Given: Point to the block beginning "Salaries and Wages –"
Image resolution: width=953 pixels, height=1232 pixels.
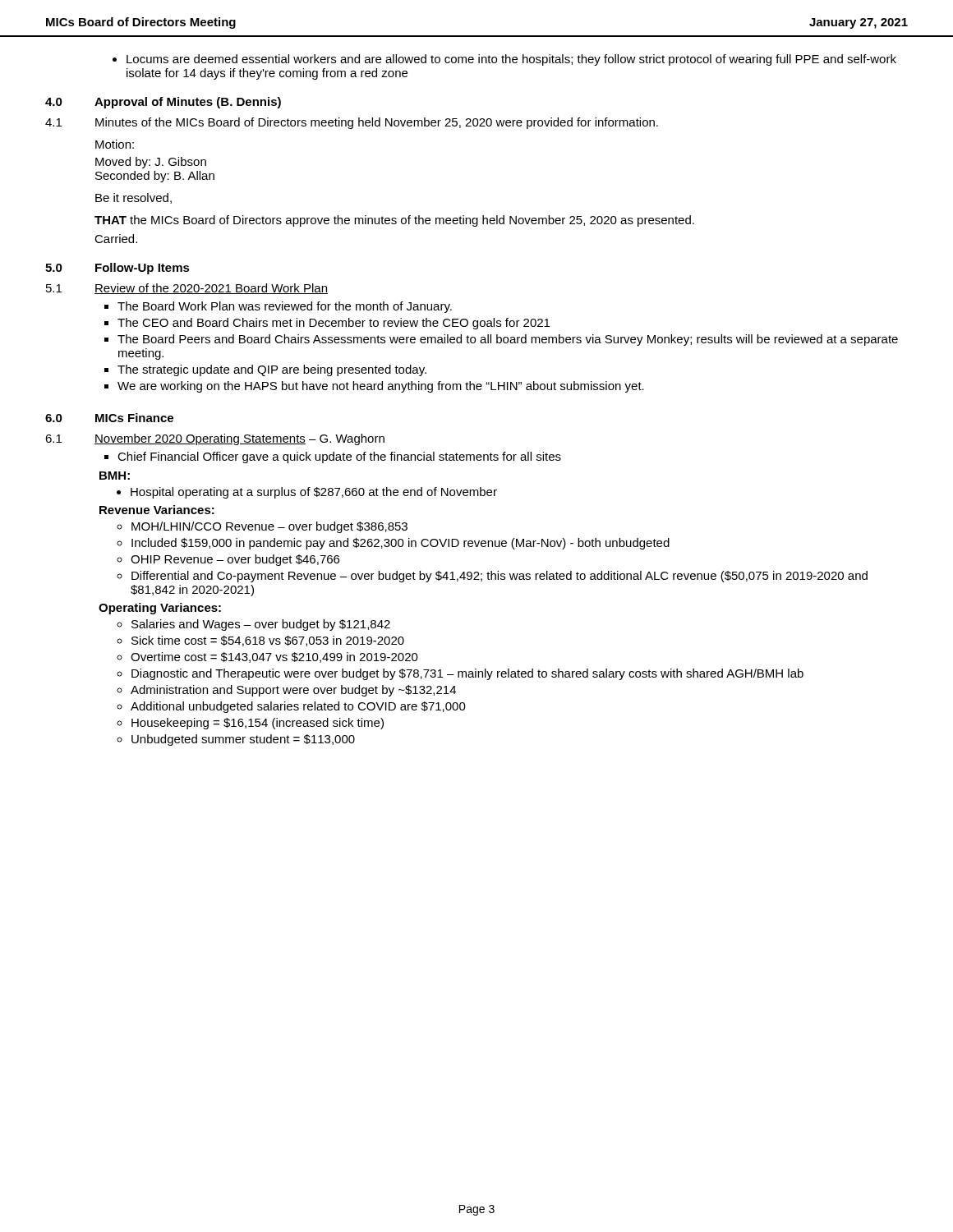Looking at the screenshot, I should pos(261,624).
